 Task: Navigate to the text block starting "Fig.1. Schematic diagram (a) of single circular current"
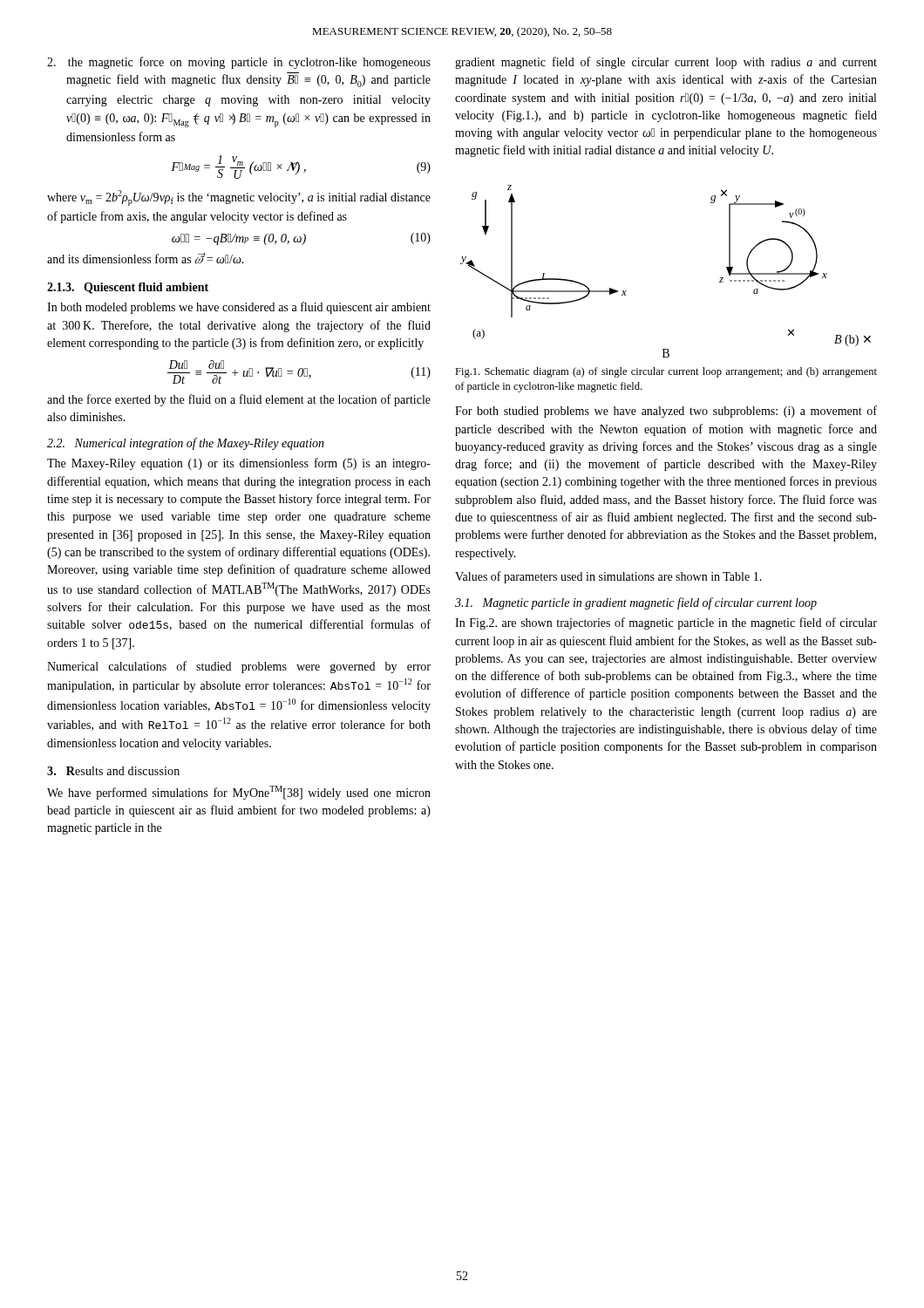(666, 379)
